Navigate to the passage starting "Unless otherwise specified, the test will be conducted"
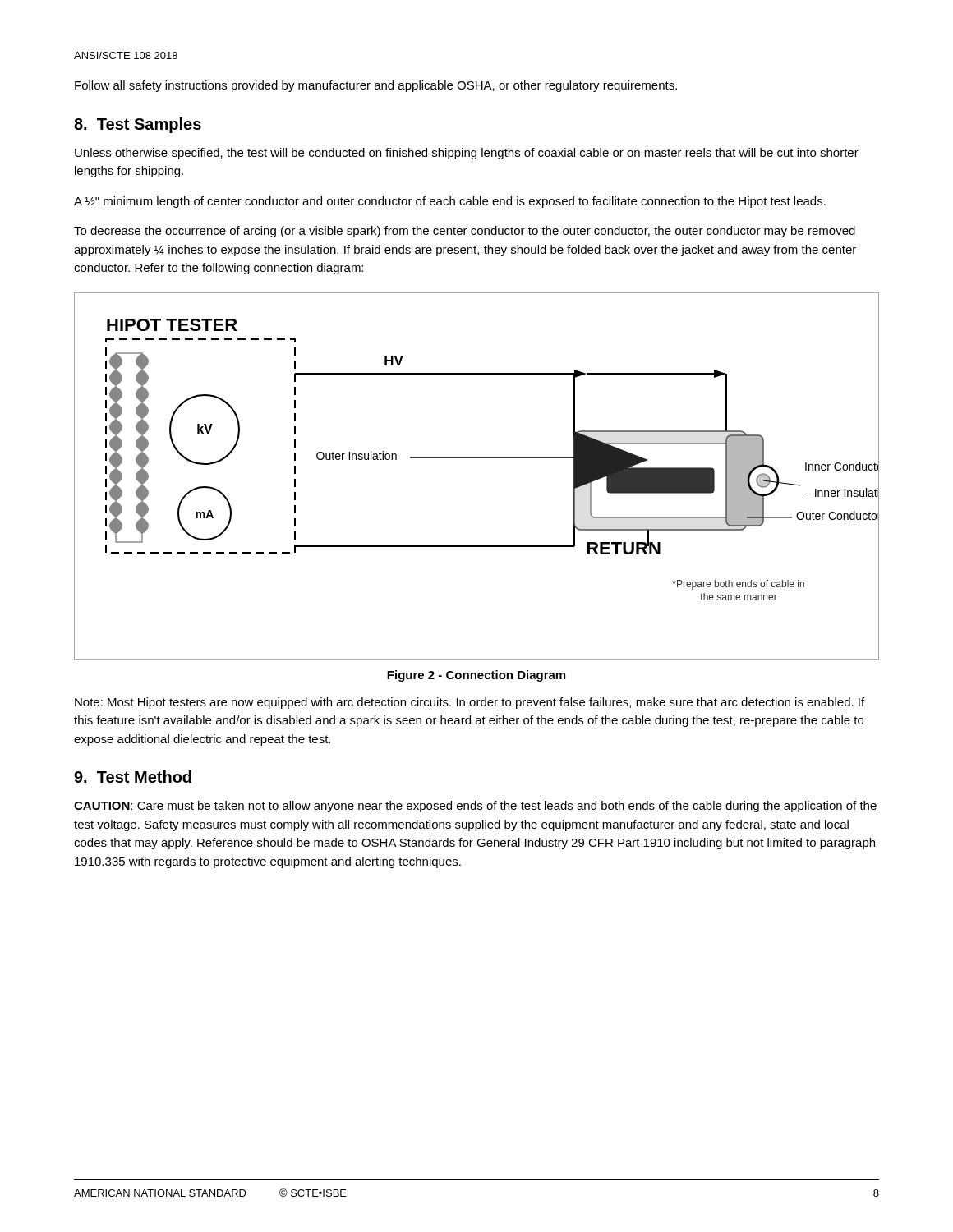 (x=466, y=161)
